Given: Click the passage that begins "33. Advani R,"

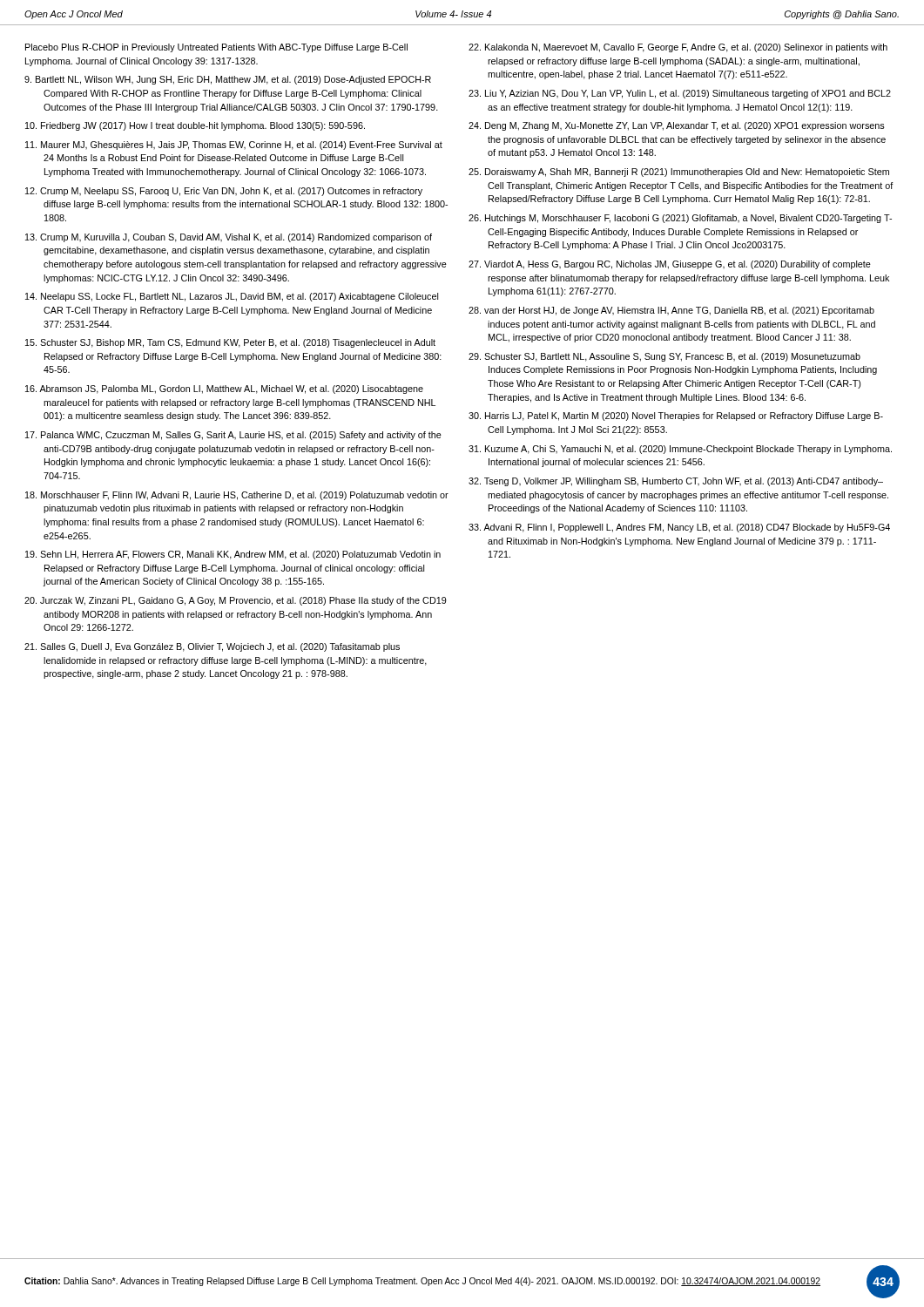Looking at the screenshot, I should [x=682, y=541].
